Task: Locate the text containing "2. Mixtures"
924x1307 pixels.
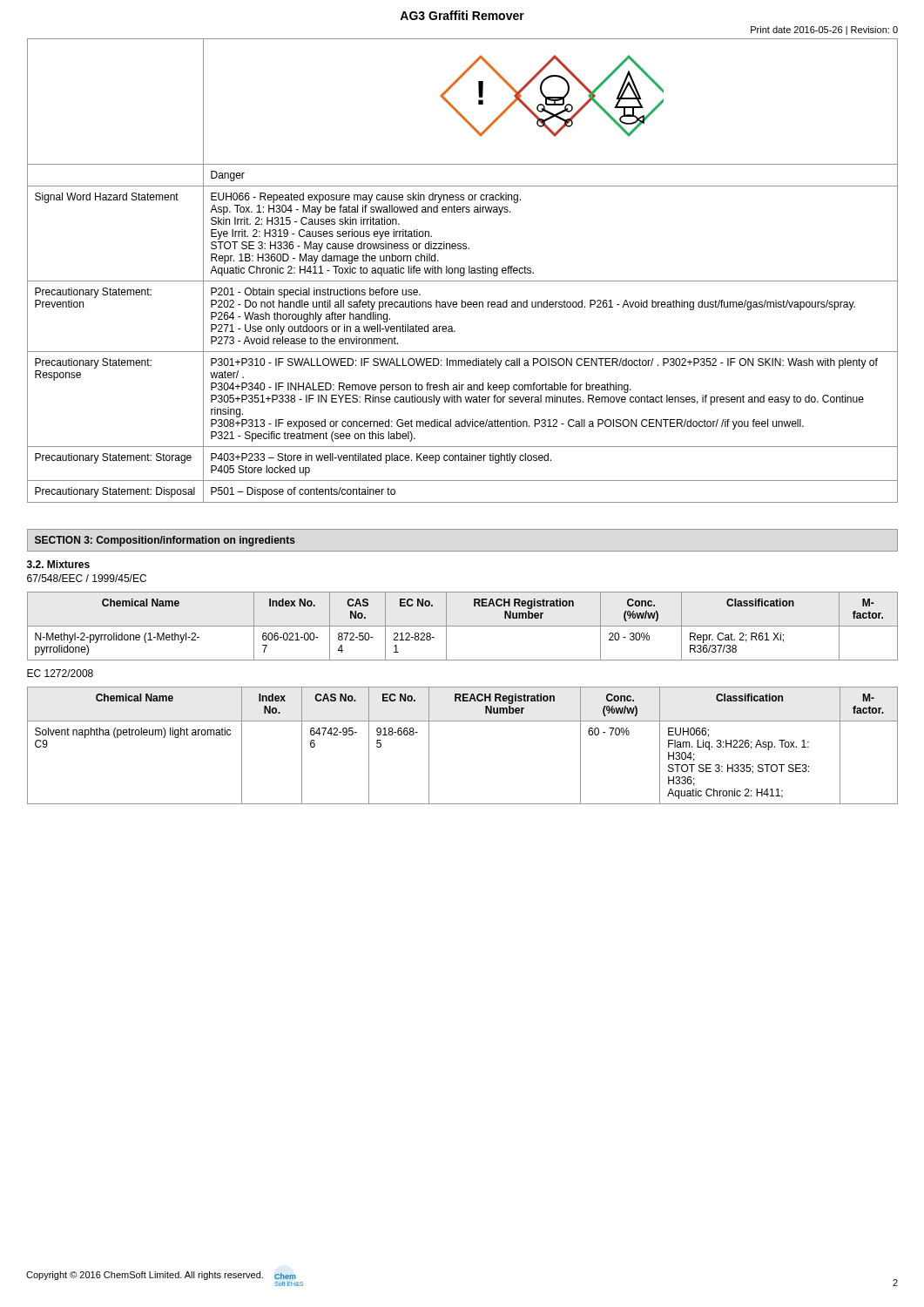Action: point(58,565)
